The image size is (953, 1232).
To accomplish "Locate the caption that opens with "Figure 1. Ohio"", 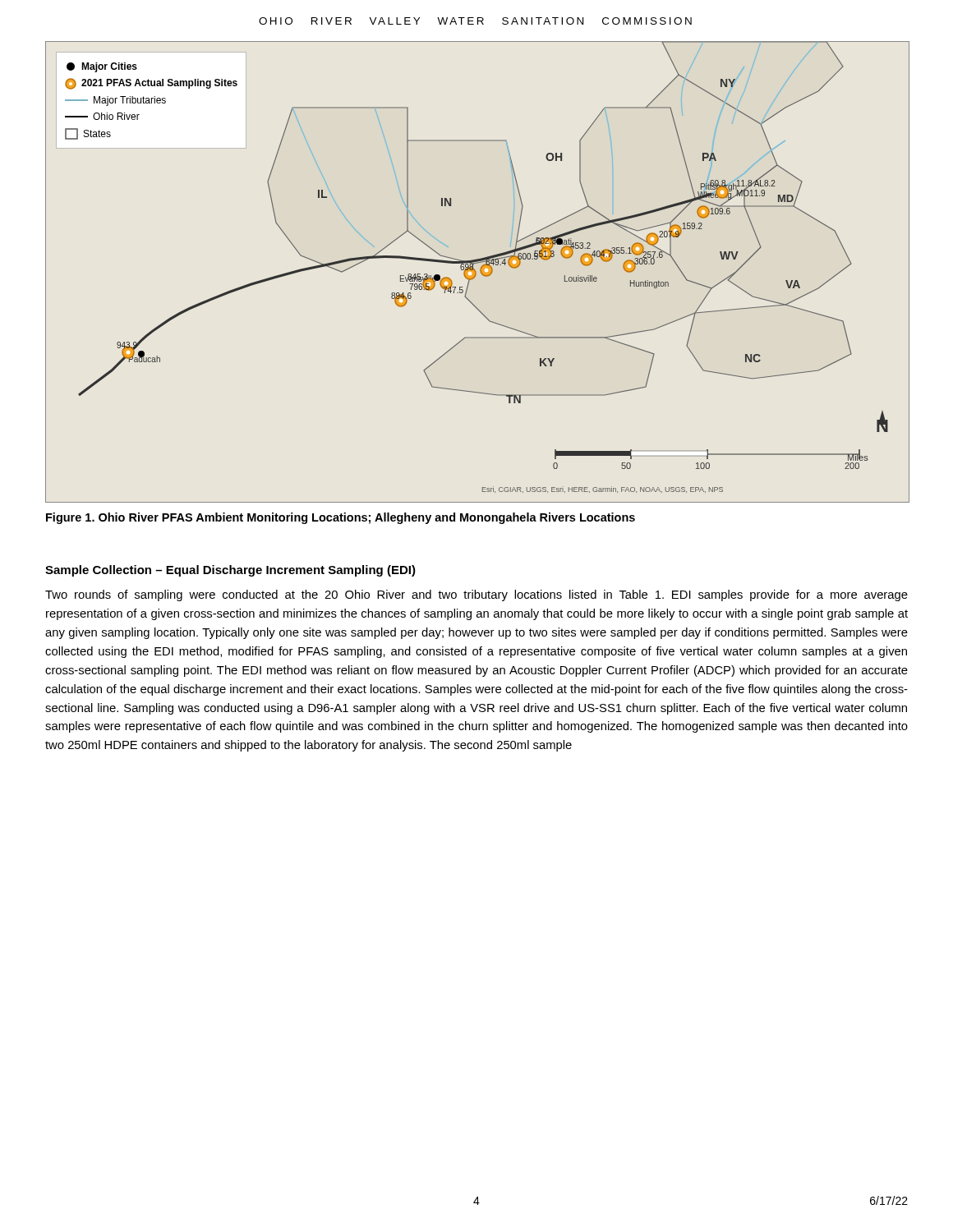I will pos(340,517).
